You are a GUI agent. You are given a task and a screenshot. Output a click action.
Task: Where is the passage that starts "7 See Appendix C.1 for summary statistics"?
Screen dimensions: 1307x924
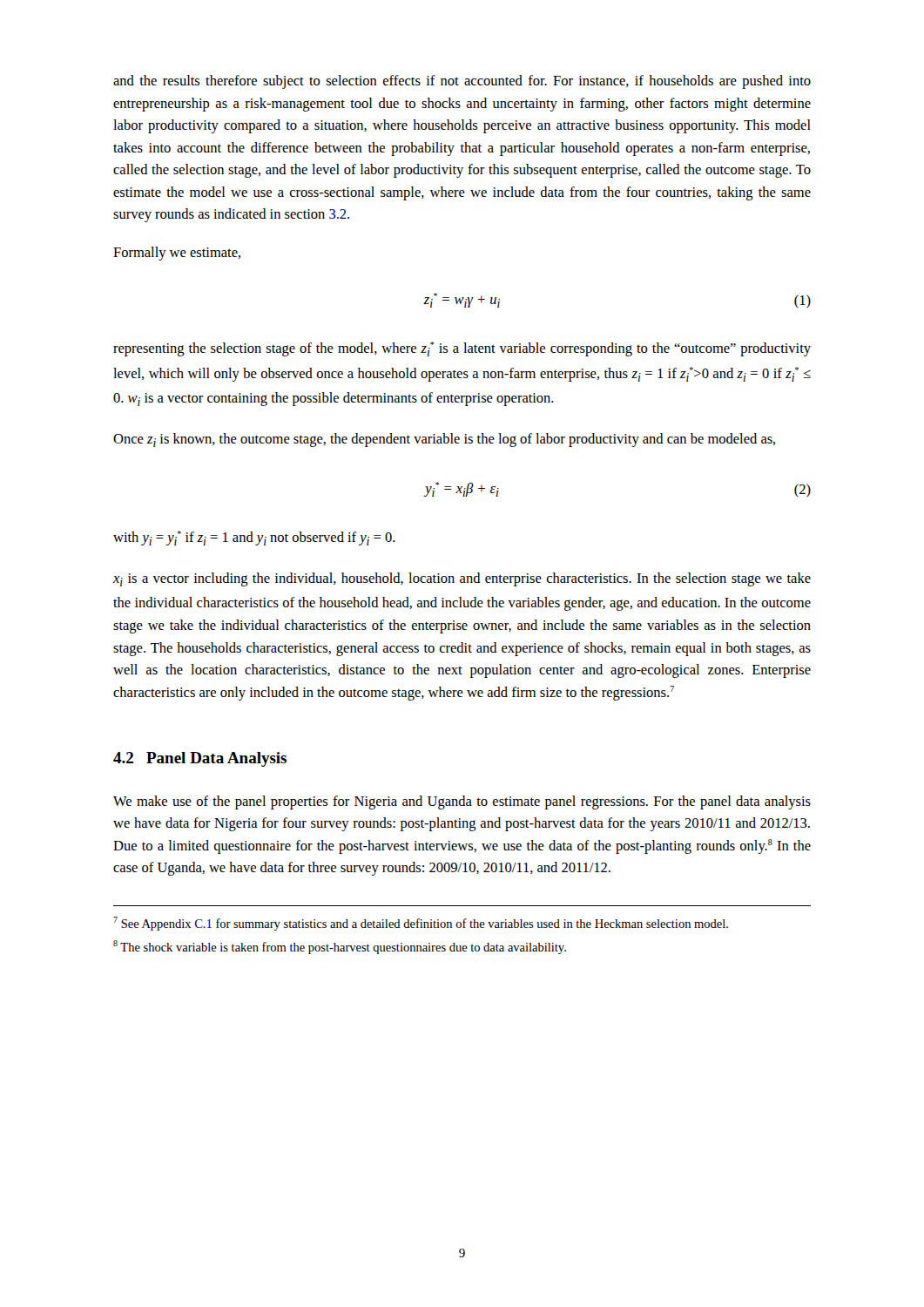click(x=421, y=923)
